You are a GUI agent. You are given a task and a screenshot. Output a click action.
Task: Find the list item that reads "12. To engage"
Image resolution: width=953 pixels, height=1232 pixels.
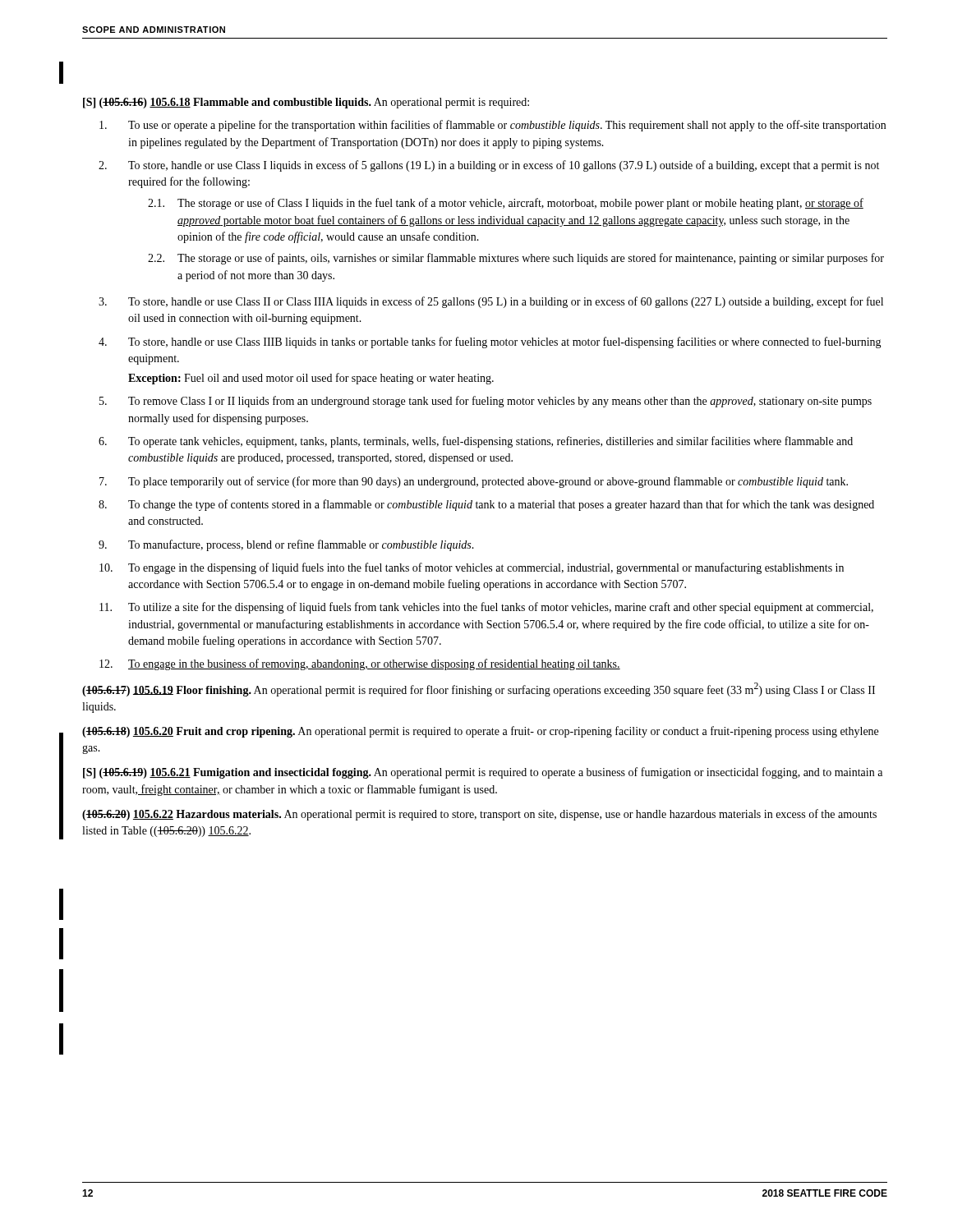pos(485,665)
